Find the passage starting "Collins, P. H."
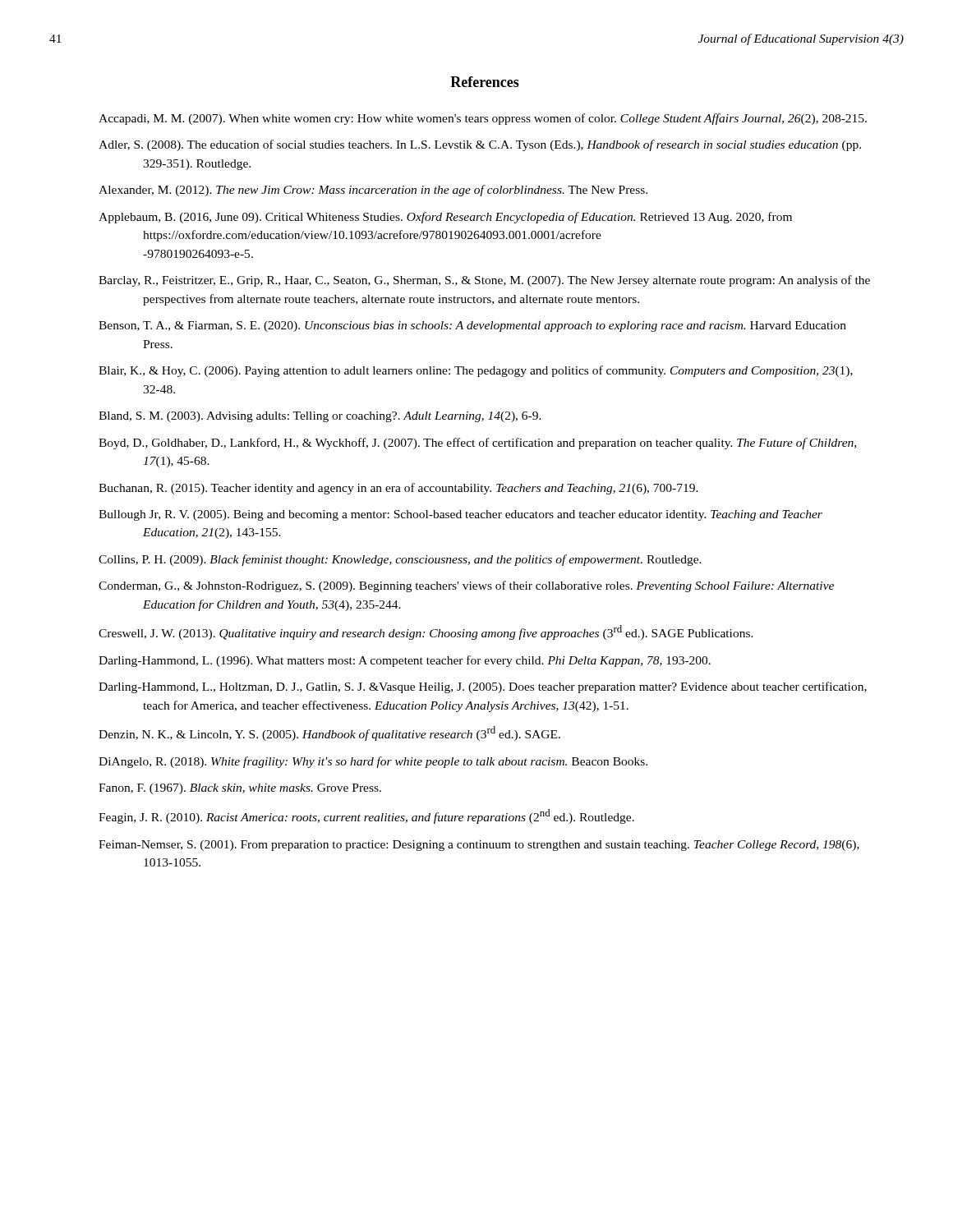This screenshot has height=1232, width=953. tap(400, 559)
